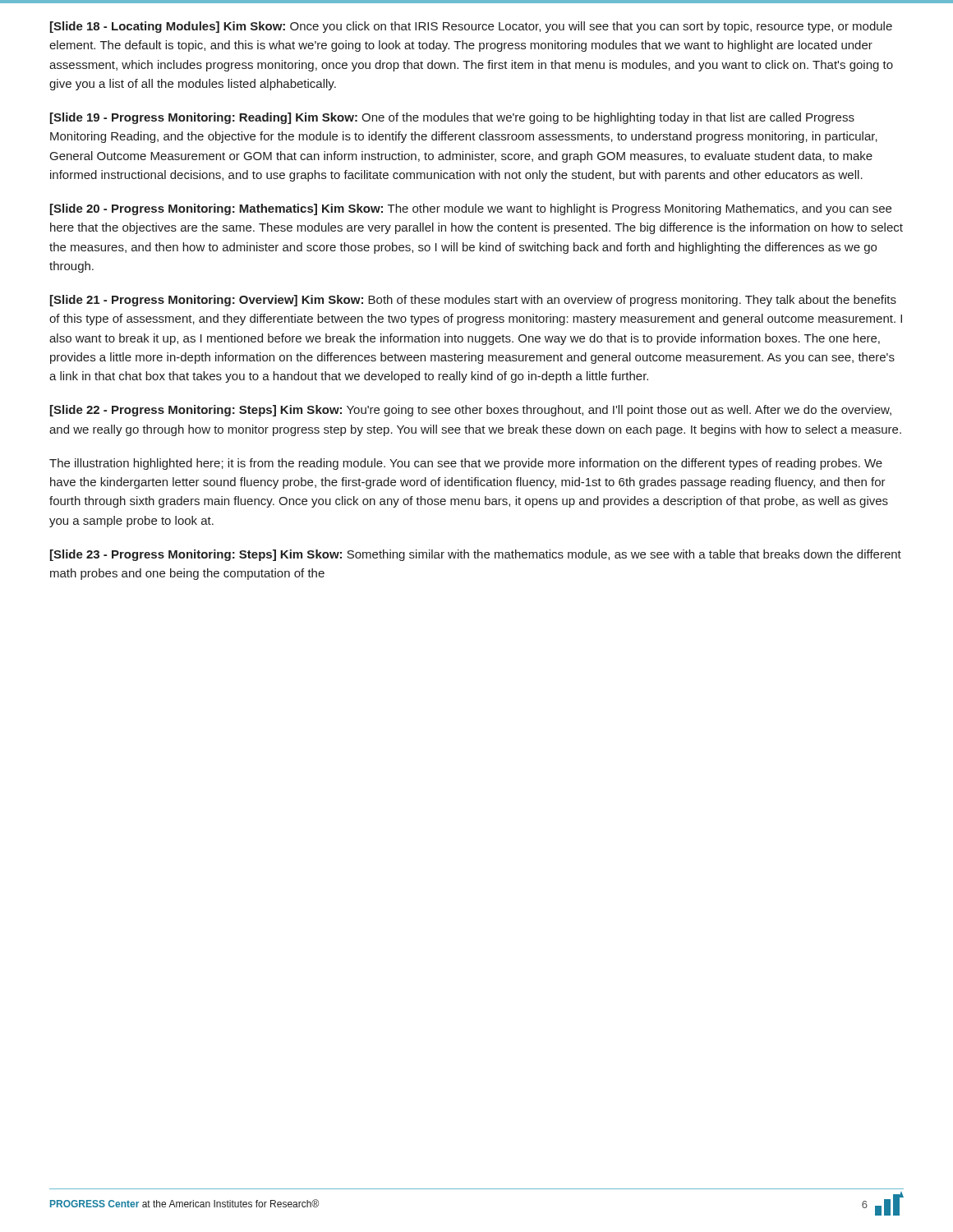This screenshot has width=953, height=1232.
Task: Locate the text block that says "[Slide 23 - Progress"
Action: (x=475, y=563)
